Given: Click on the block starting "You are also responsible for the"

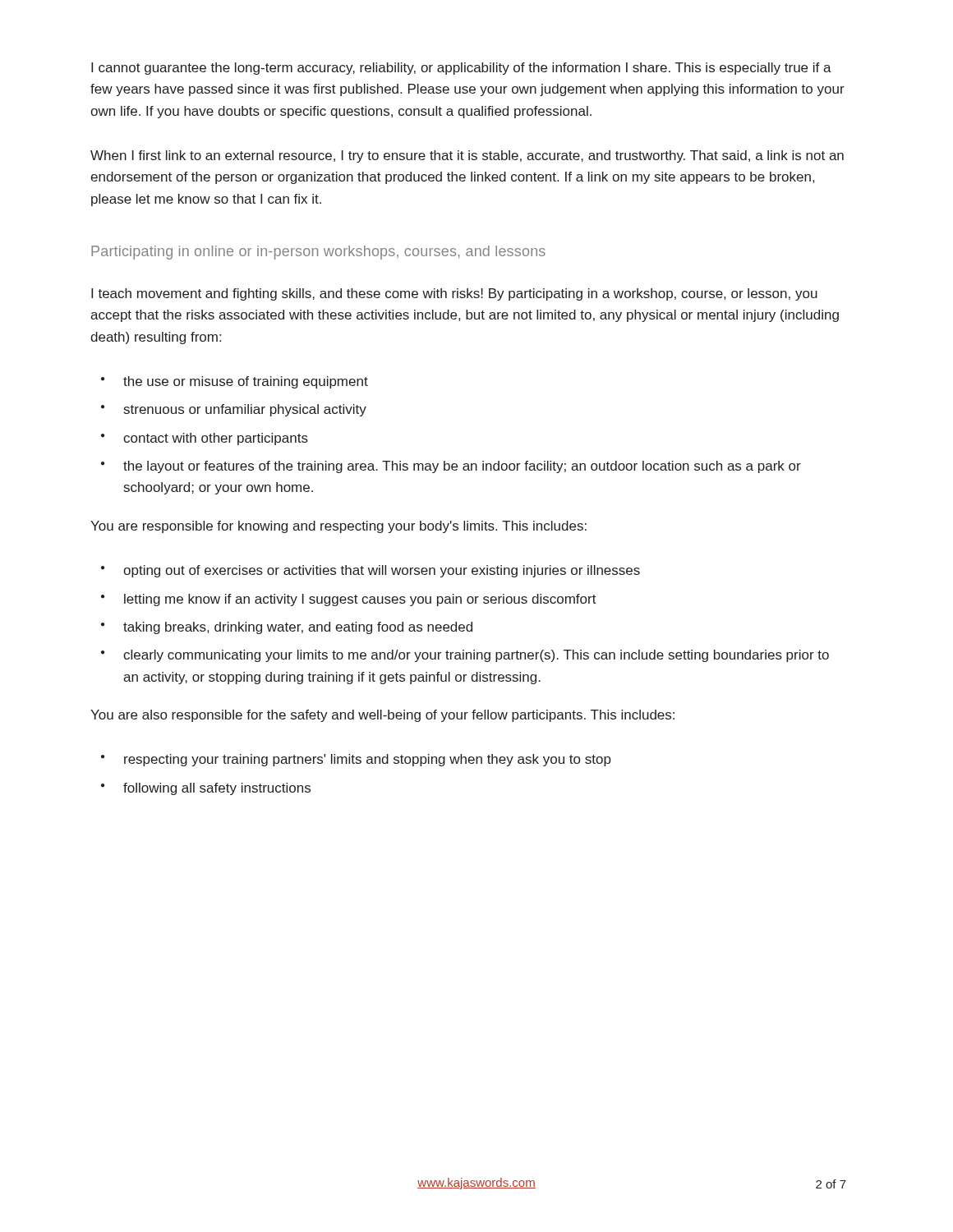Looking at the screenshot, I should [383, 715].
